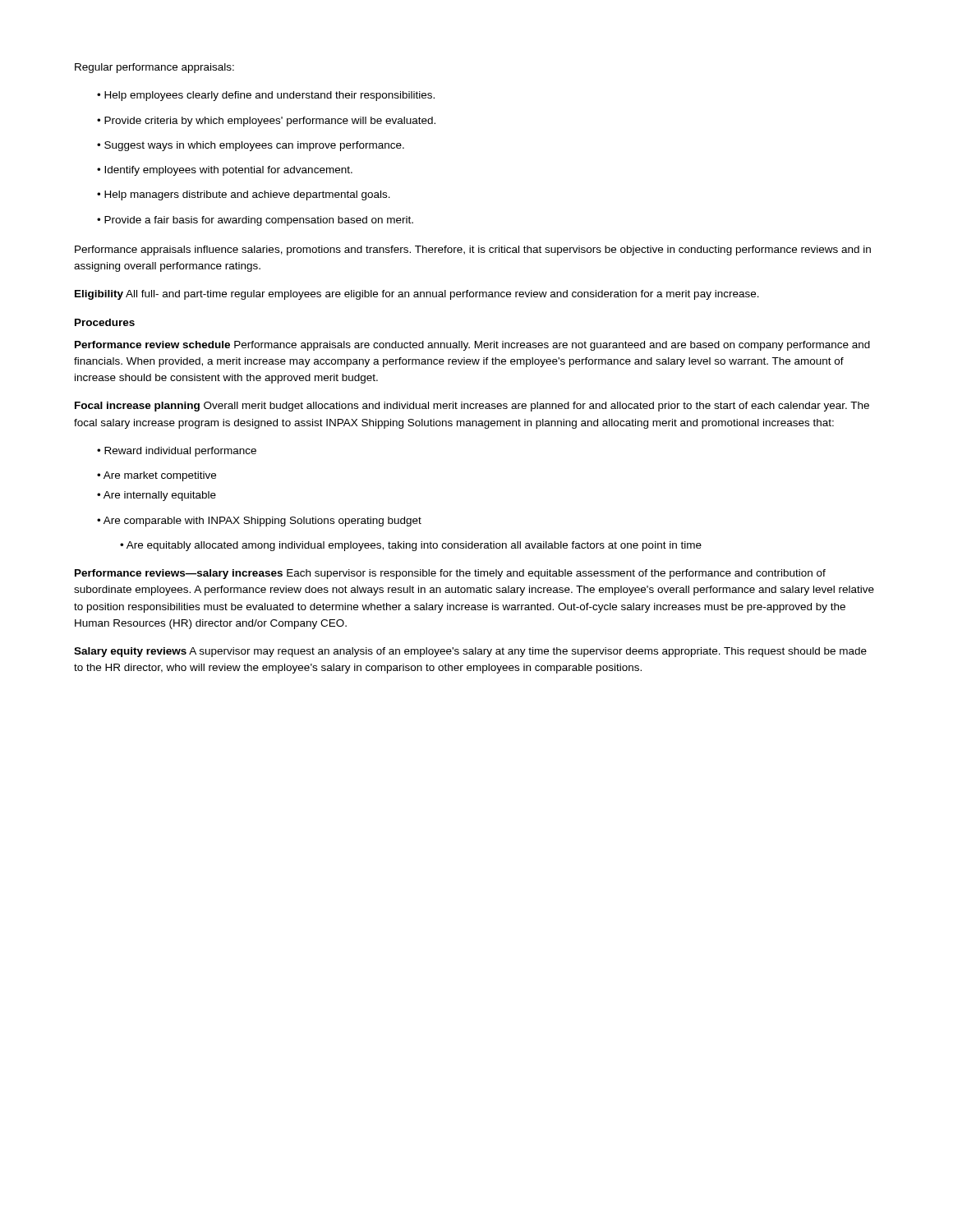The height and width of the screenshot is (1232, 953).
Task: Locate the block of text that opens with "• Provide criteria by which employees' performance will"
Action: [267, 120]
